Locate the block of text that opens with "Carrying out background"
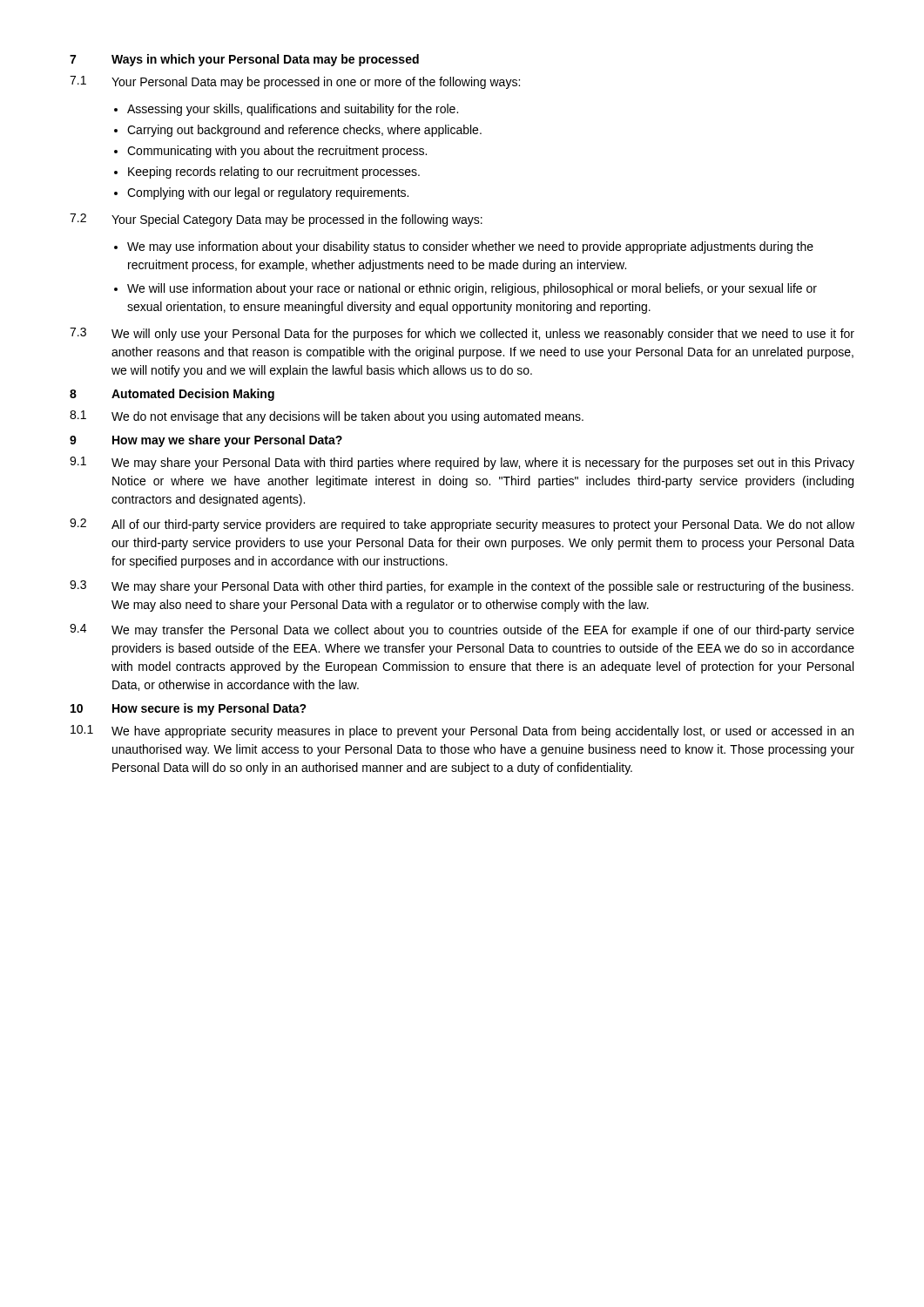This screenshot has height=1307, width=924. tap(305, 130)
